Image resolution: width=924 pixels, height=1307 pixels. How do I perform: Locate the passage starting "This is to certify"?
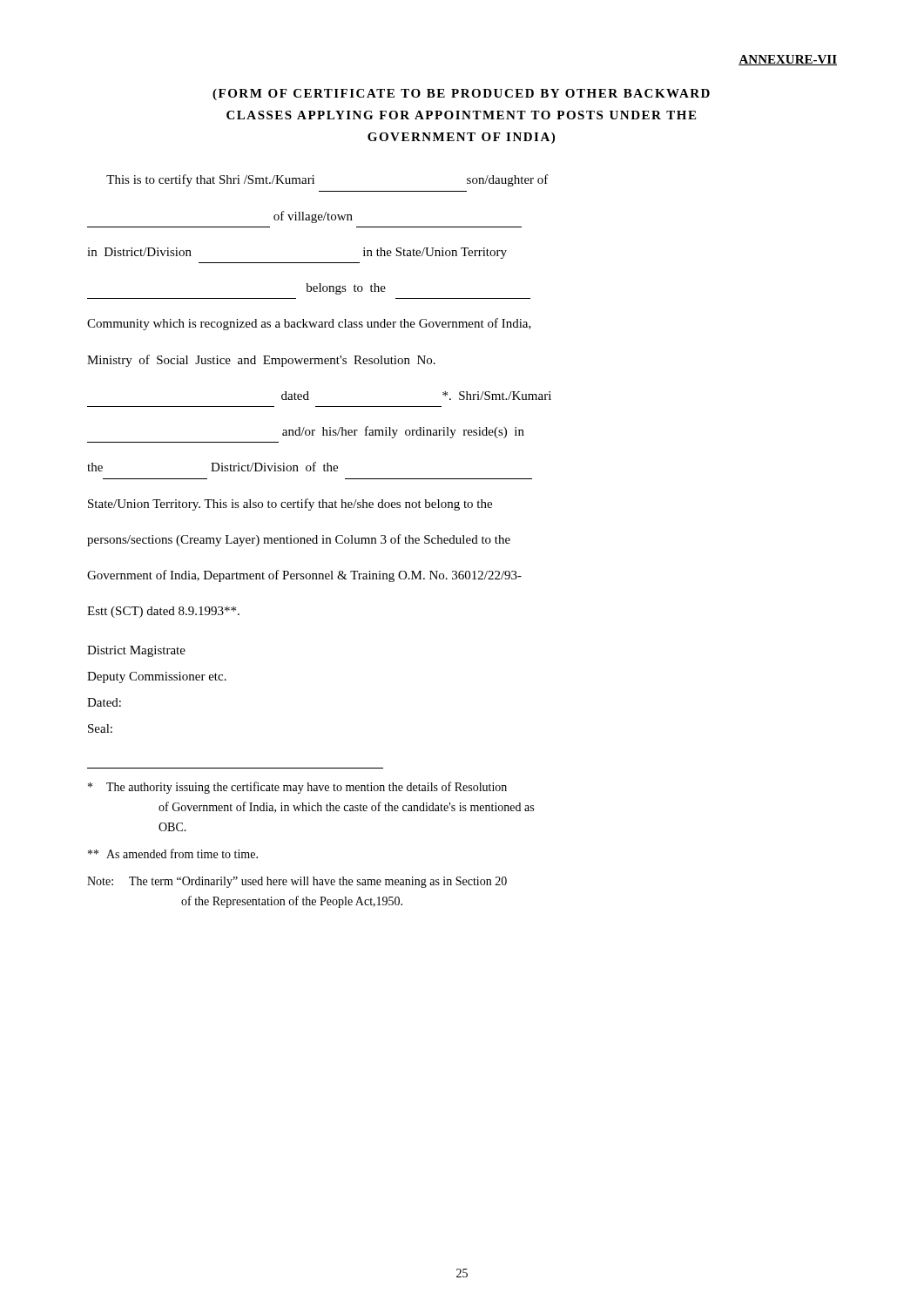click(462, 395)
